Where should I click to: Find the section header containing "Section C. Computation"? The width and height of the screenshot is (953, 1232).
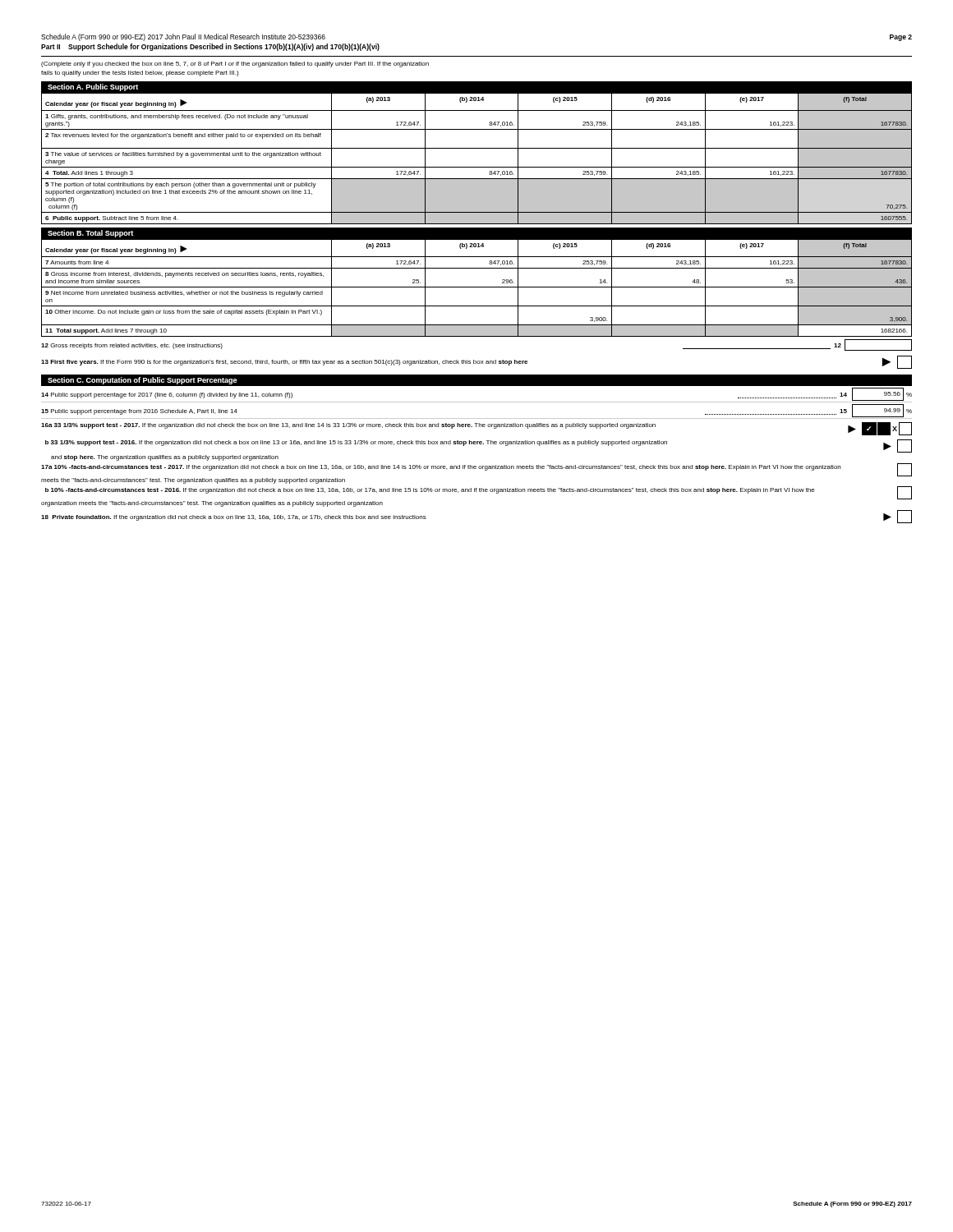point(142,380)
